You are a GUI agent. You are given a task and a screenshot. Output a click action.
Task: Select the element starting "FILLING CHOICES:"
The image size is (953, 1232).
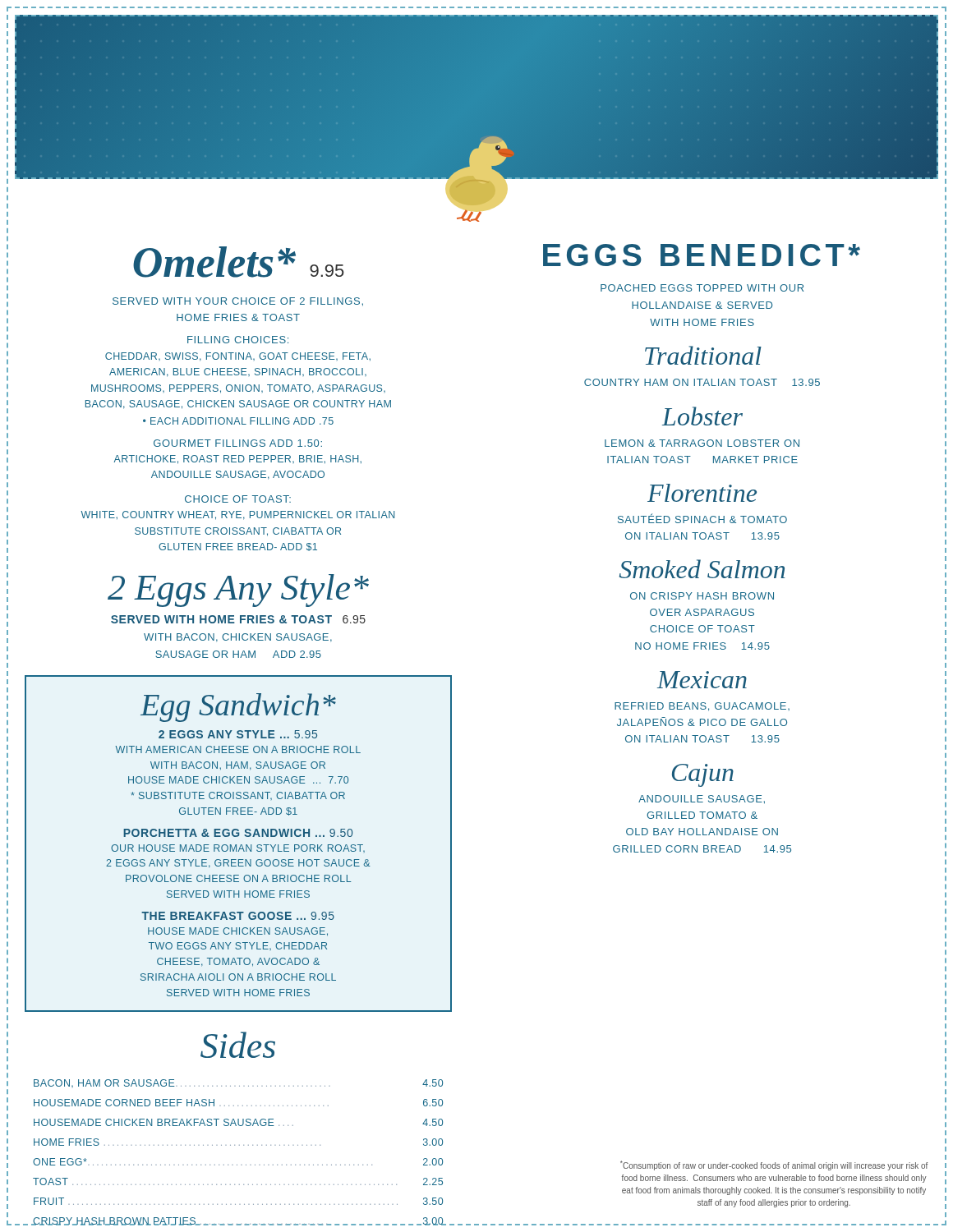tap(238, 340)
